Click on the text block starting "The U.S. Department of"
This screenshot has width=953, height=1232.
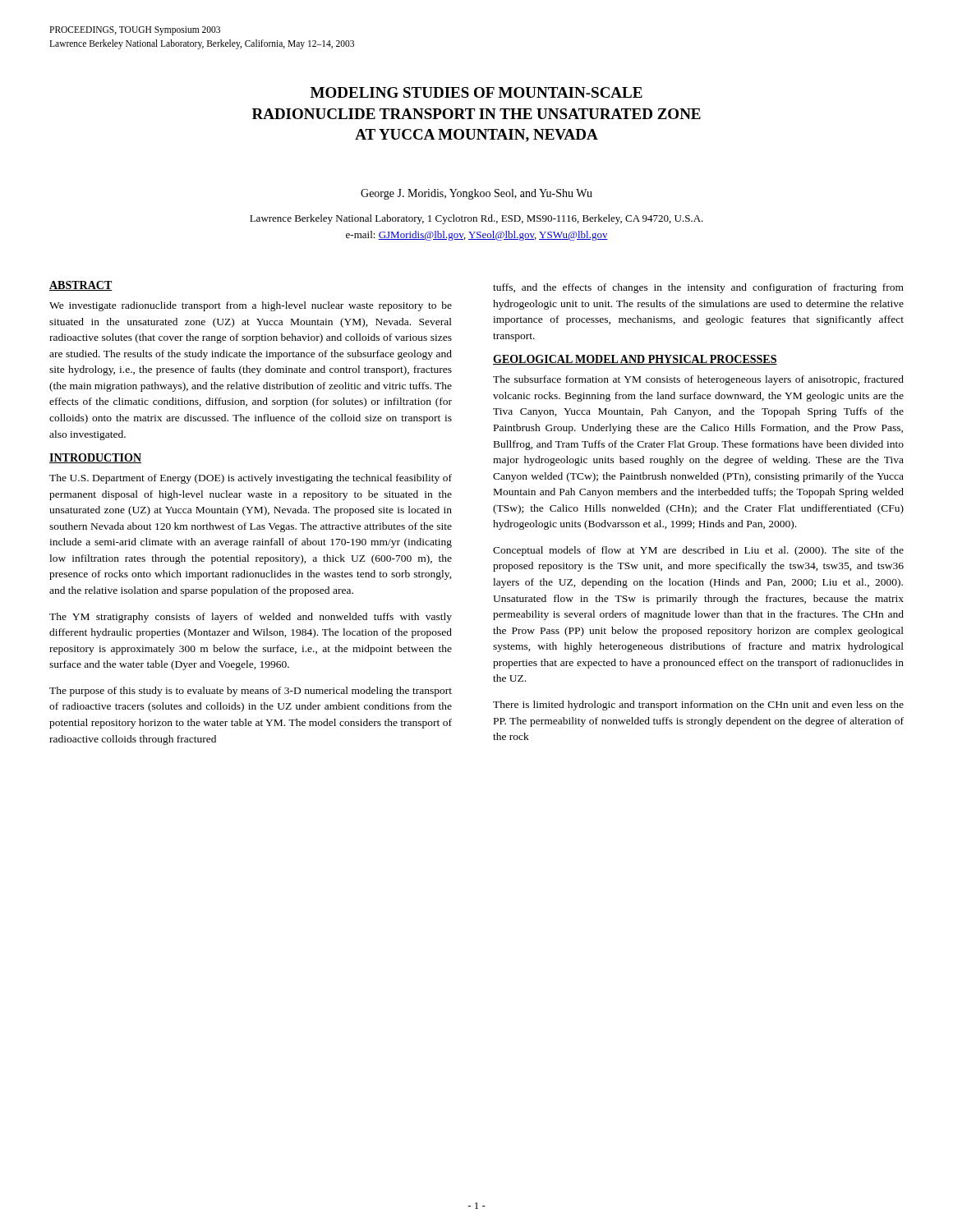tap(251, 534)
